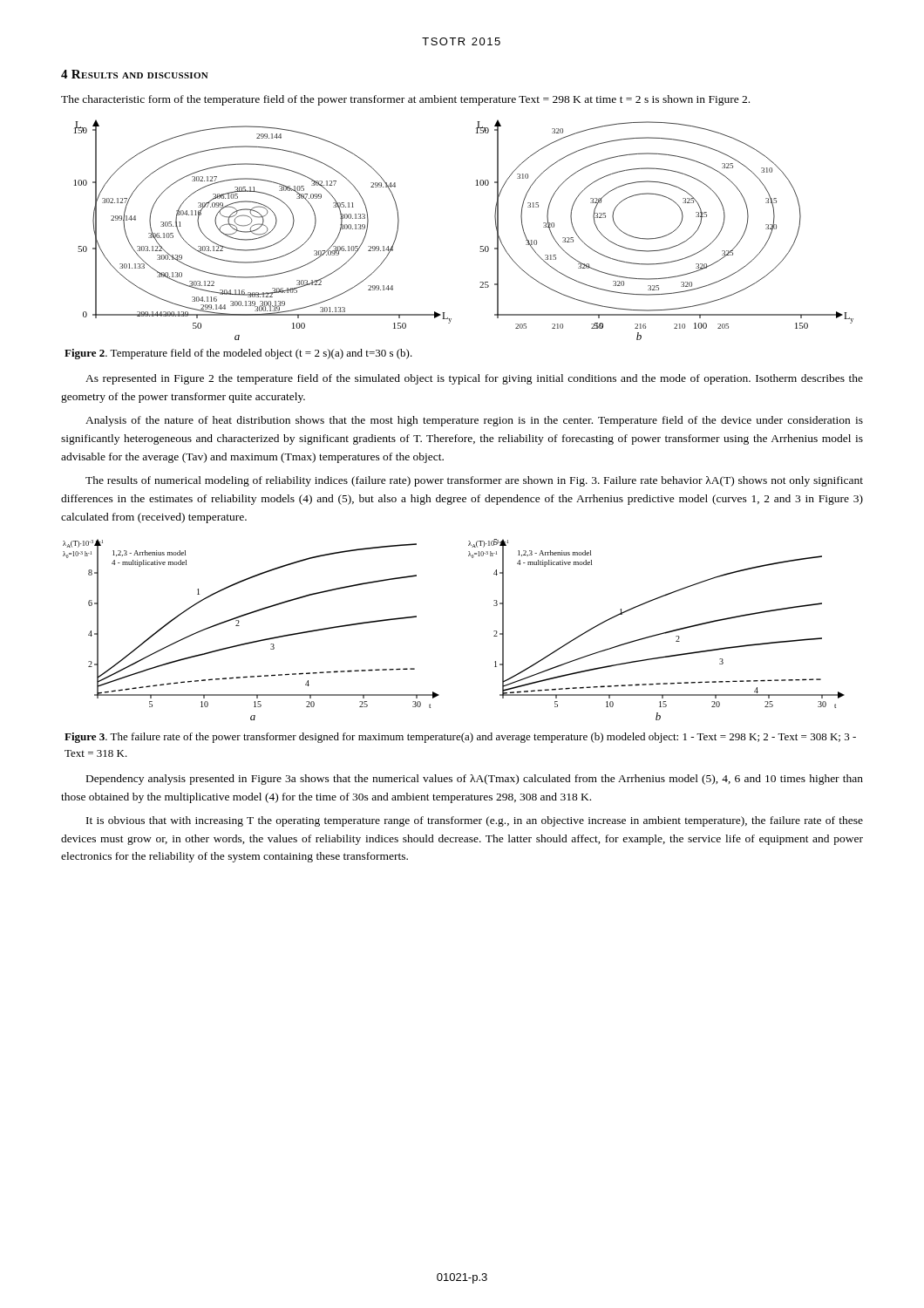
Task: Where is the passage that starts "As represented in"?
Action: click(462, 387)
